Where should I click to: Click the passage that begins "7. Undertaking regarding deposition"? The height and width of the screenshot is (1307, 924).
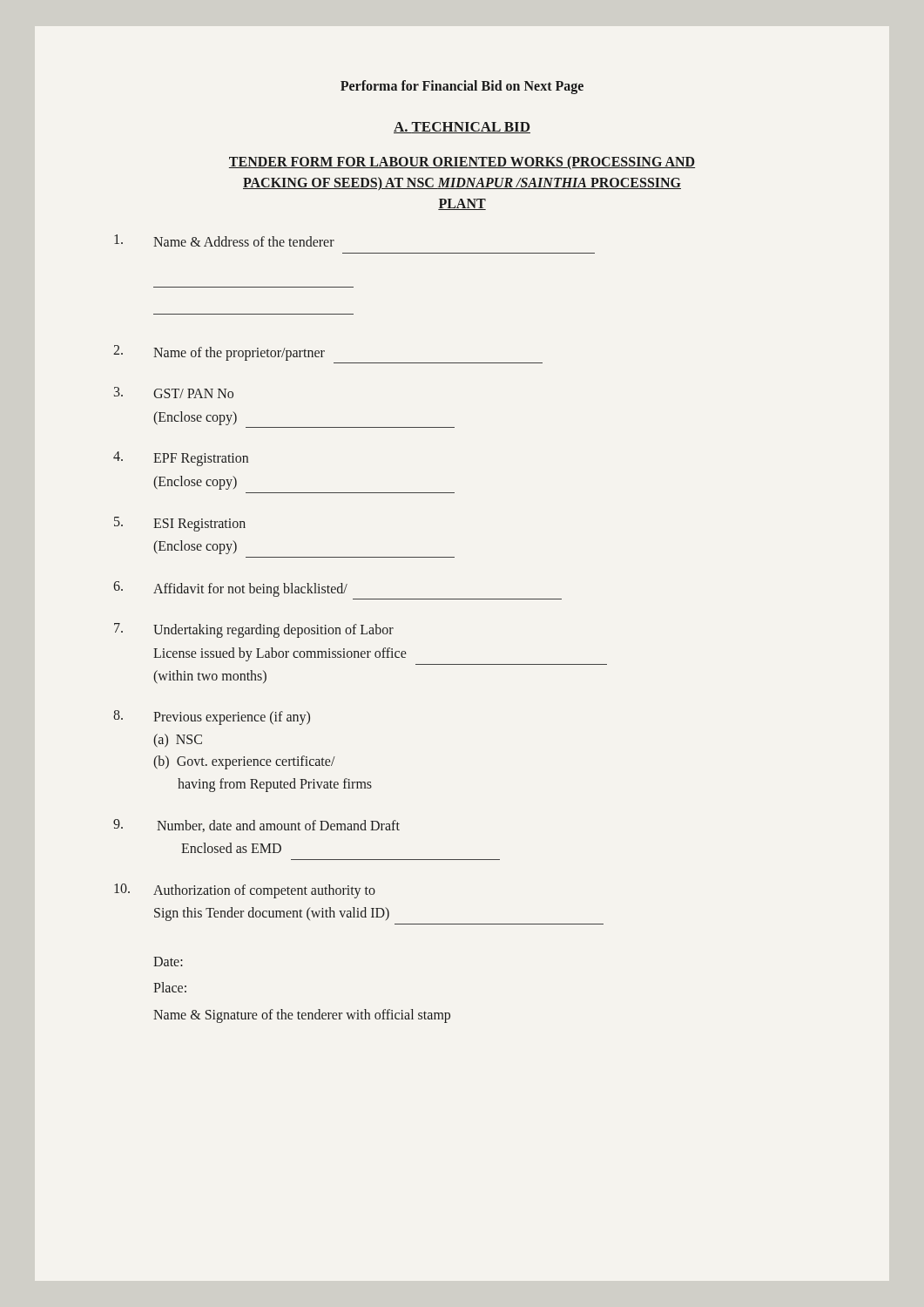(462, 653)
